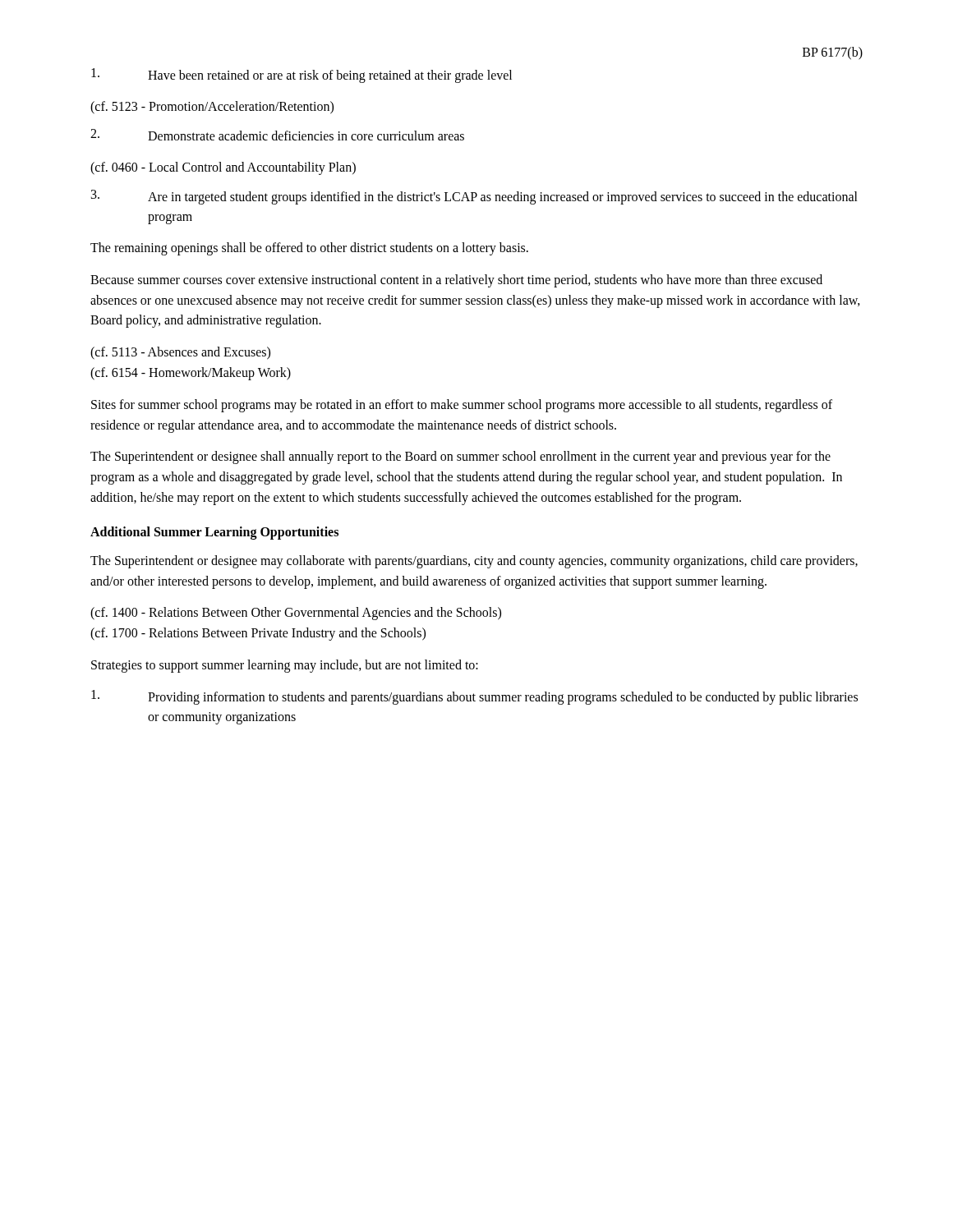Navigate to the element starting "Additional Summer Learning"

215,532
